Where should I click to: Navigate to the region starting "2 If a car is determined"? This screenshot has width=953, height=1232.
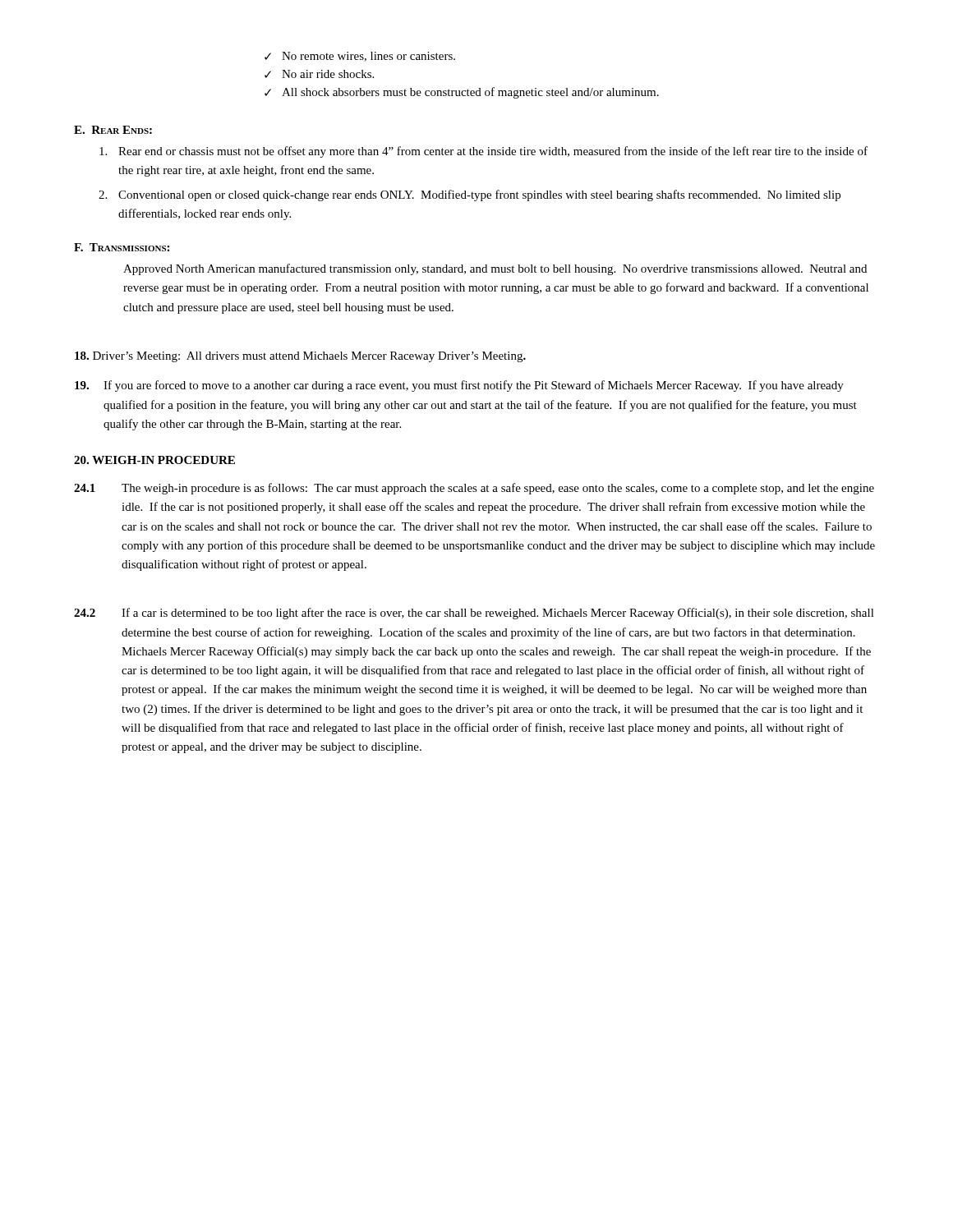pyautogui.click(x=476, y=680)
